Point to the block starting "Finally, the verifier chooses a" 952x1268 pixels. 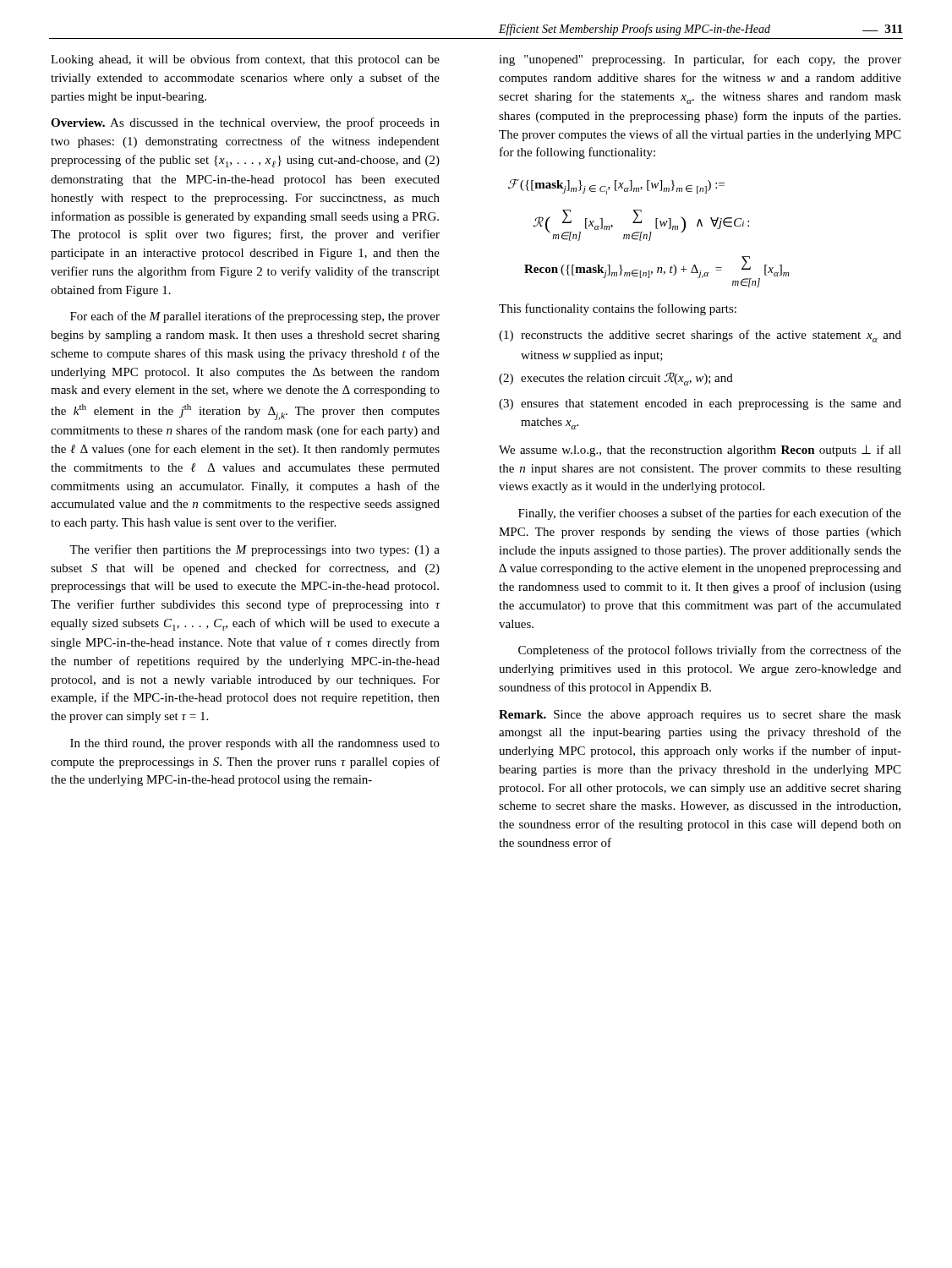coord(700,569)
